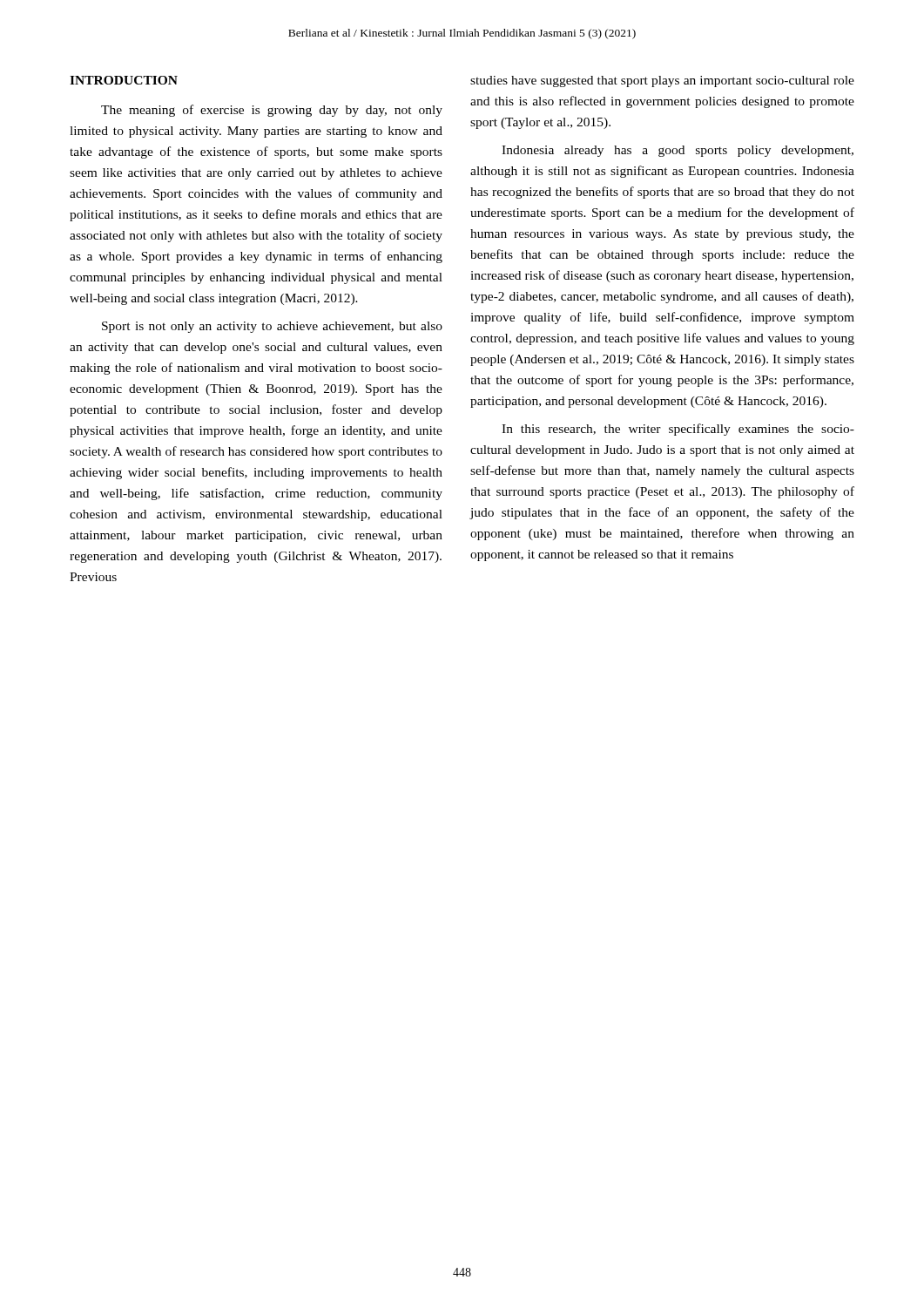Find the block on this page that starts "Sport is not only"
The image size is (924, 1307).
click(256, 452)
